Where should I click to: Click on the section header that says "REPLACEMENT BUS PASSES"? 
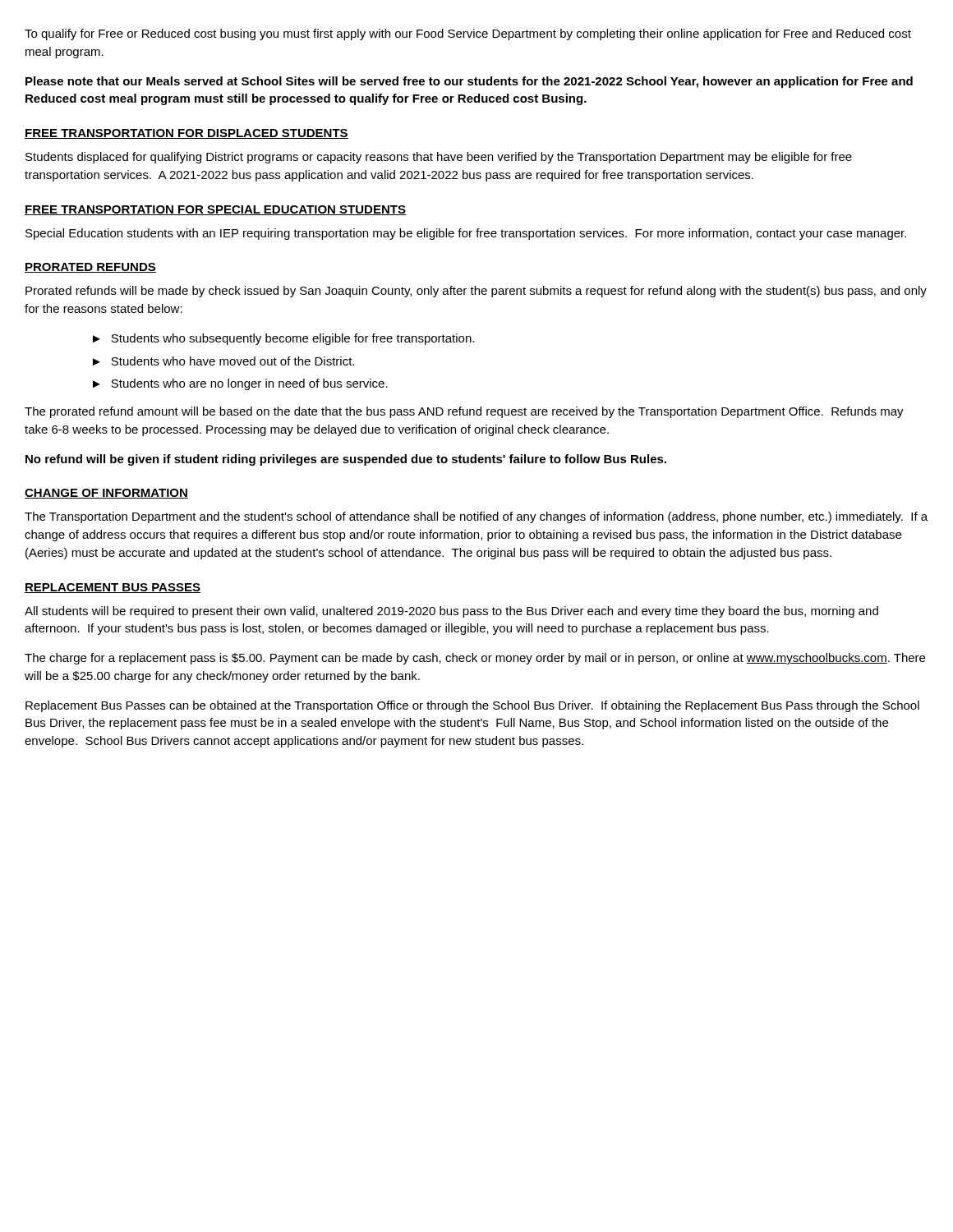click(113, 586)
